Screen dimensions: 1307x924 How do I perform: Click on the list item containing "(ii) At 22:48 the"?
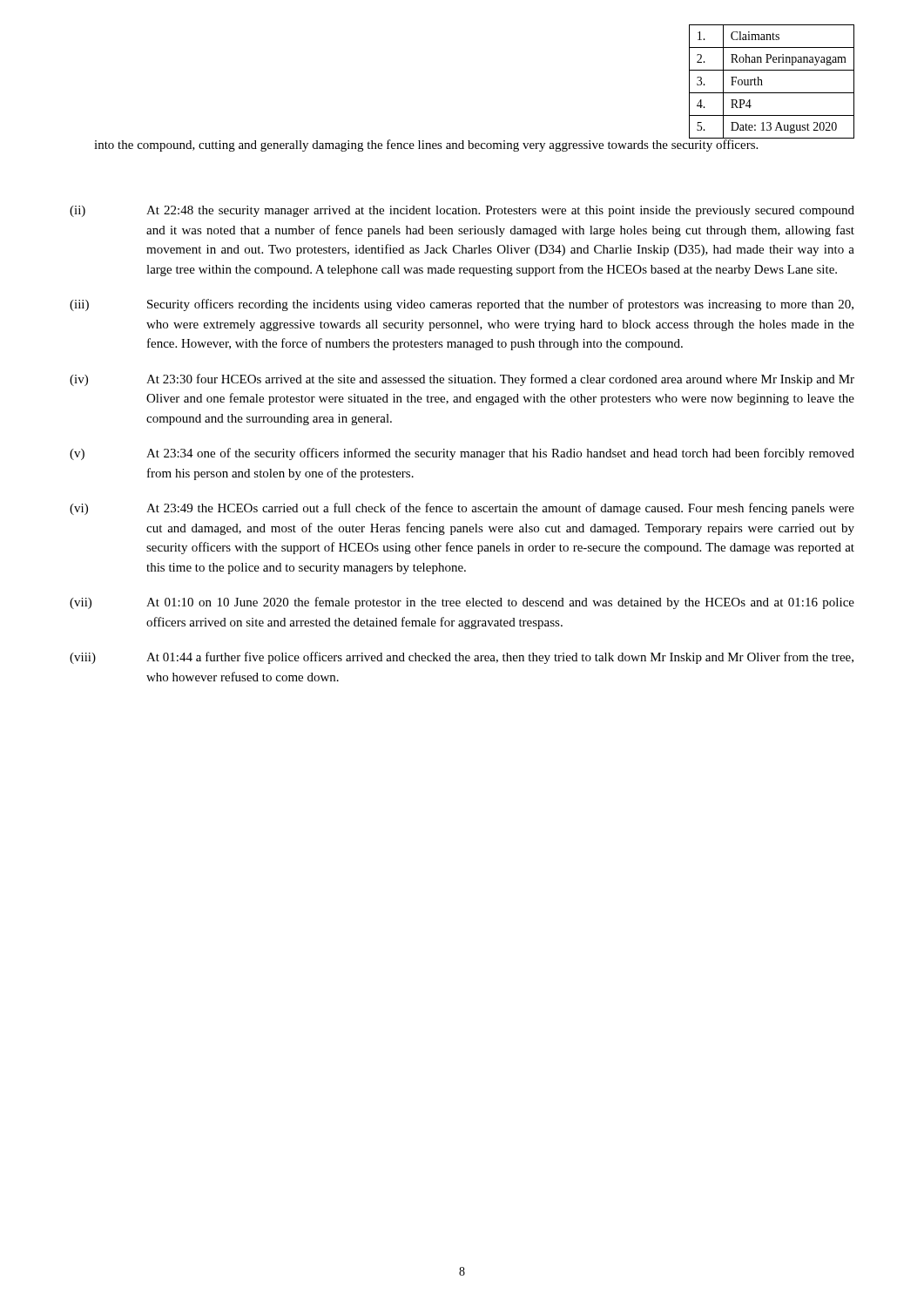coord(462,240)
